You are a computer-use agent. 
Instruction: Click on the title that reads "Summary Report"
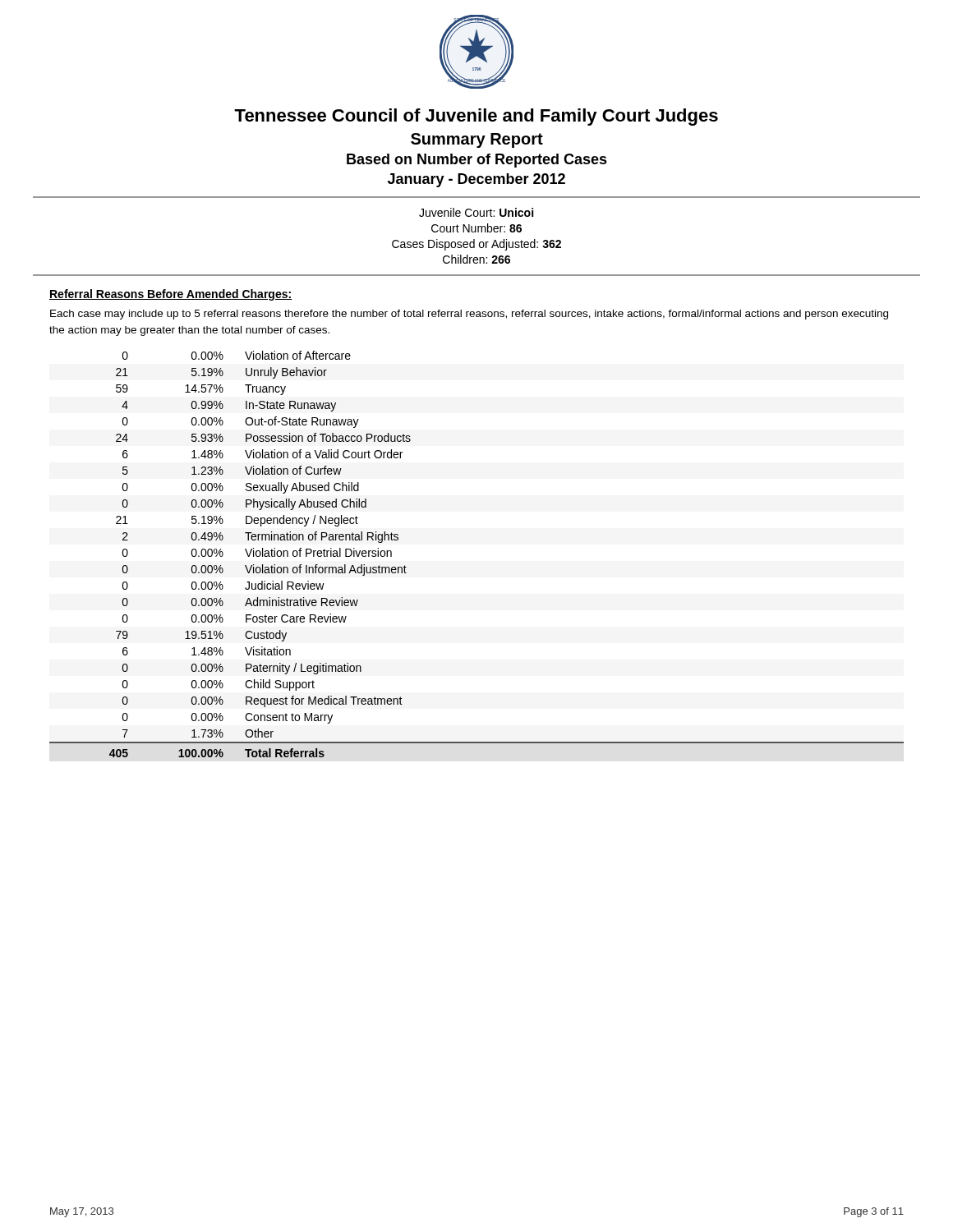(476, 139)
